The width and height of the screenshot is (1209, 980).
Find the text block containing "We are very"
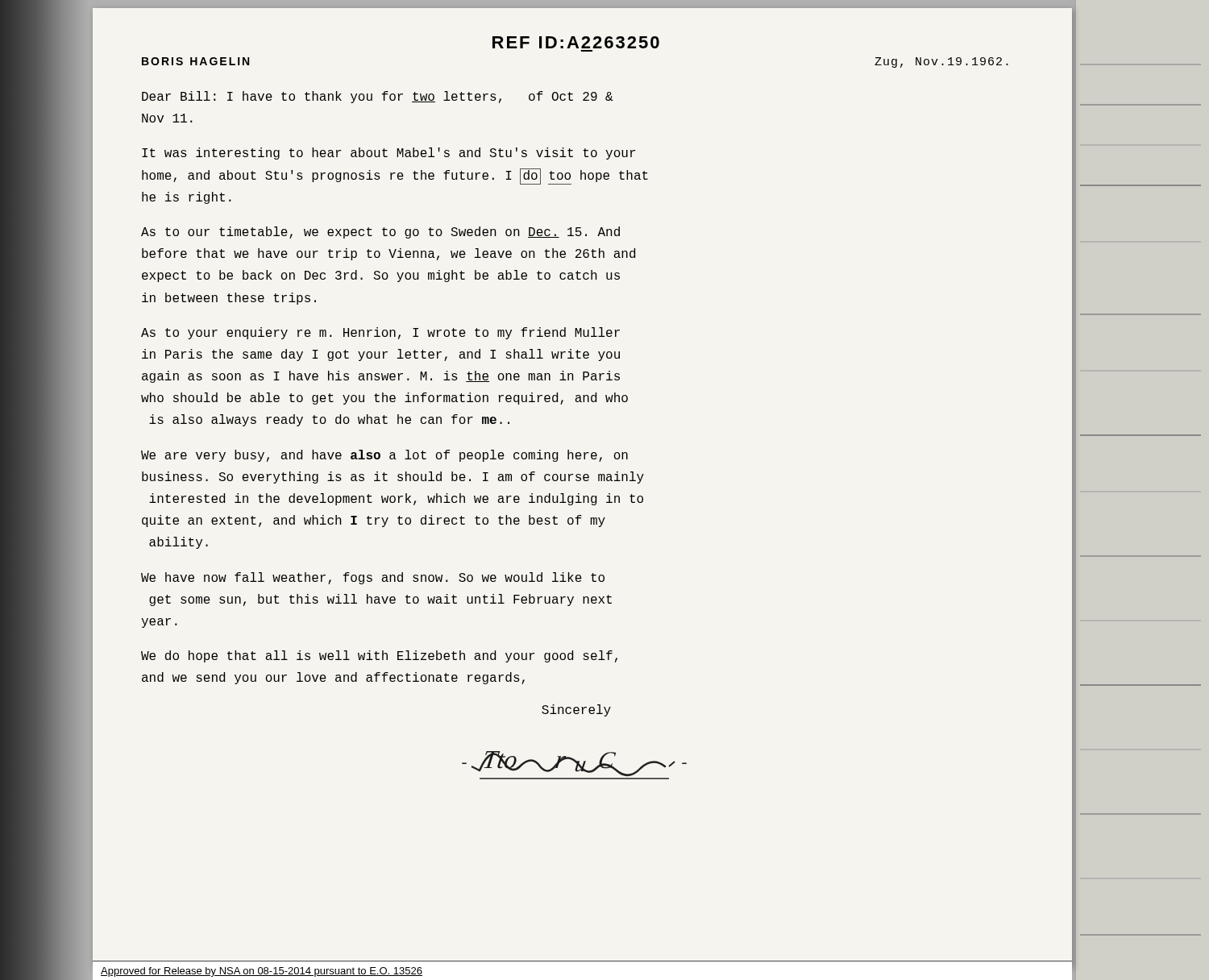tap(393, 500)
